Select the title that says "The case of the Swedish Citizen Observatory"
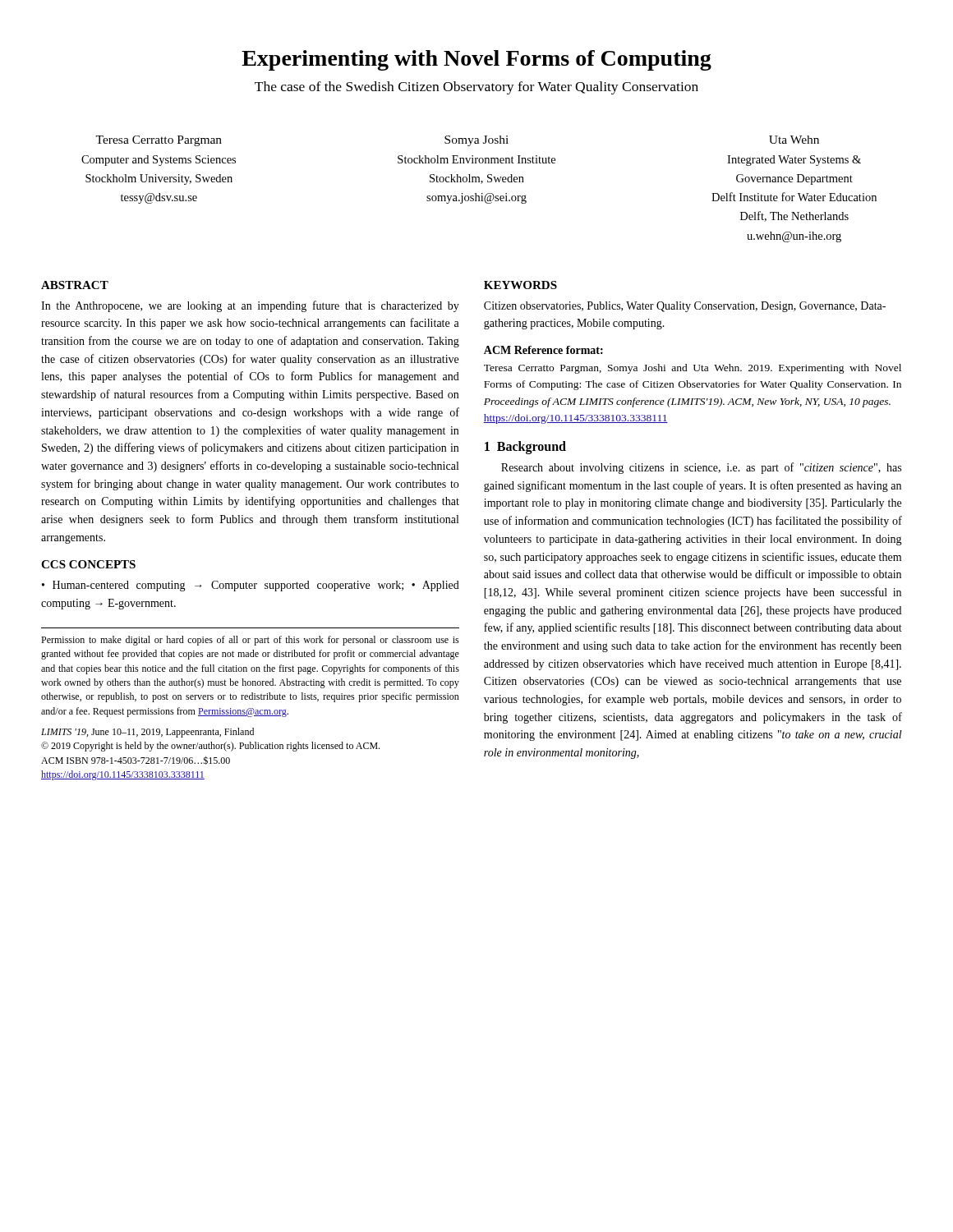The image size is (953, 1232). click(476, 86)
